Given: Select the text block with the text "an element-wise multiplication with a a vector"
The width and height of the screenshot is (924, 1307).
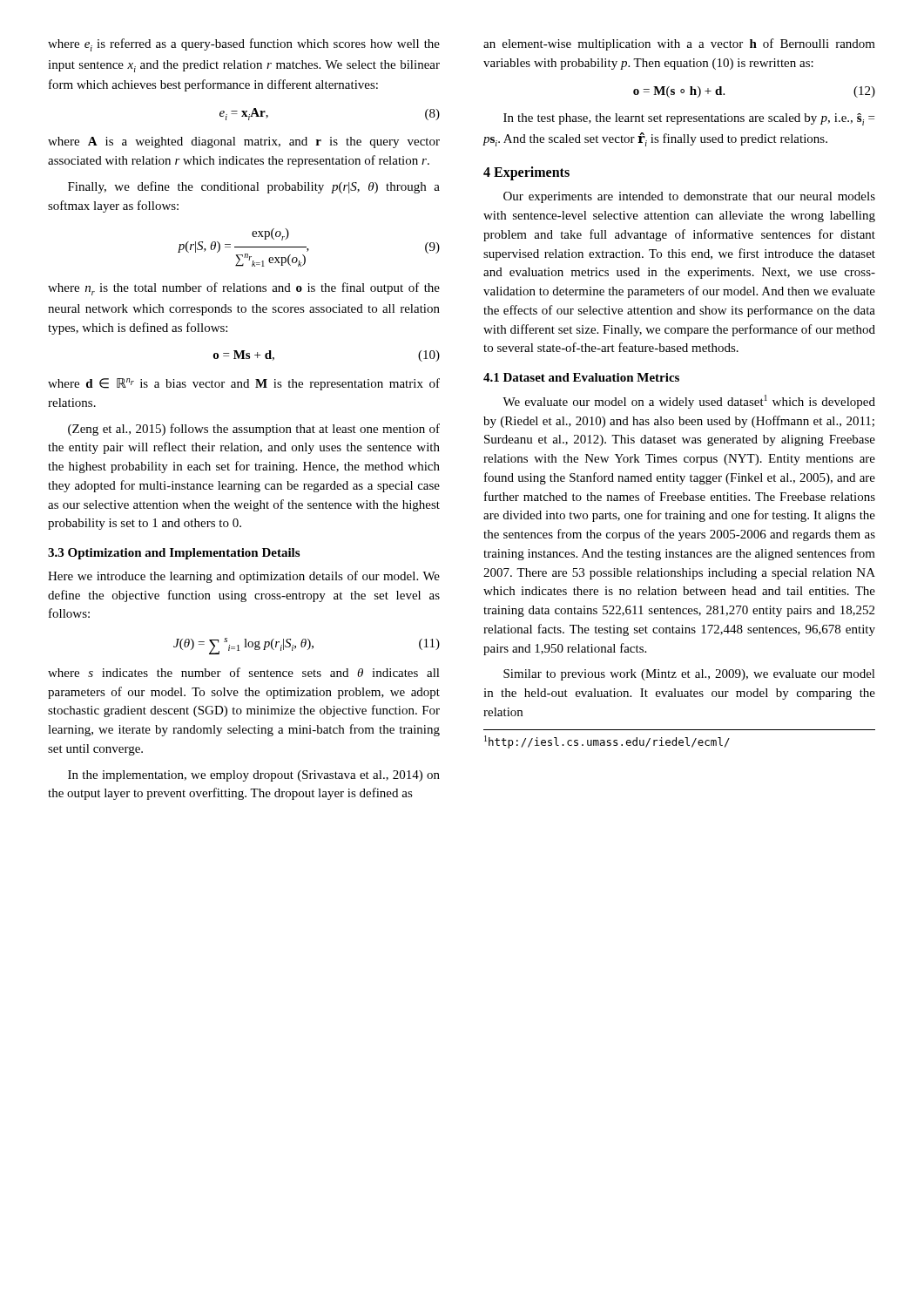Looking at the screenshot, I should pos(679,54).
